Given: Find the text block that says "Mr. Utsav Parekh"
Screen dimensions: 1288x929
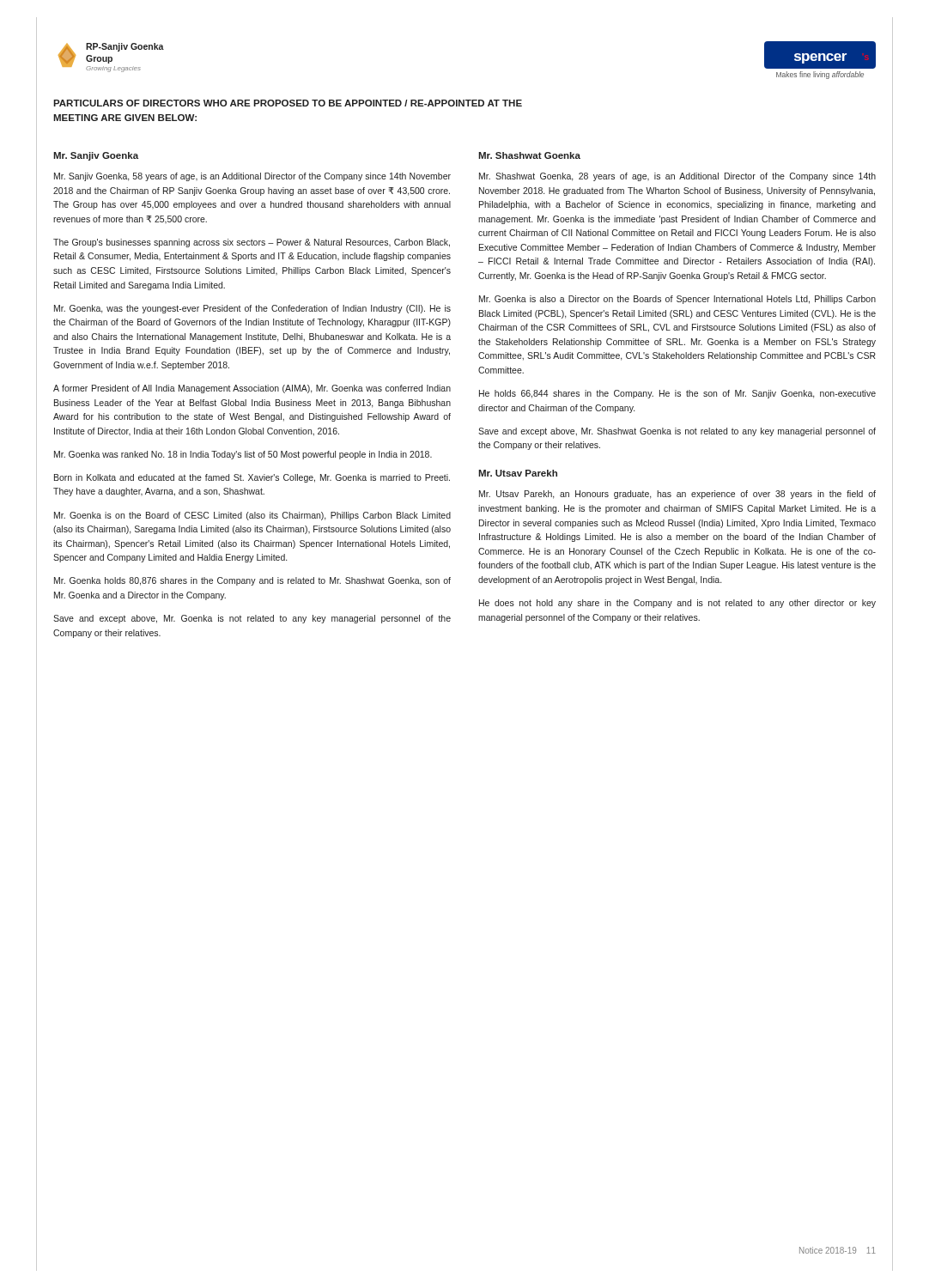Looking at the screenshot, I should coord(677,546).
